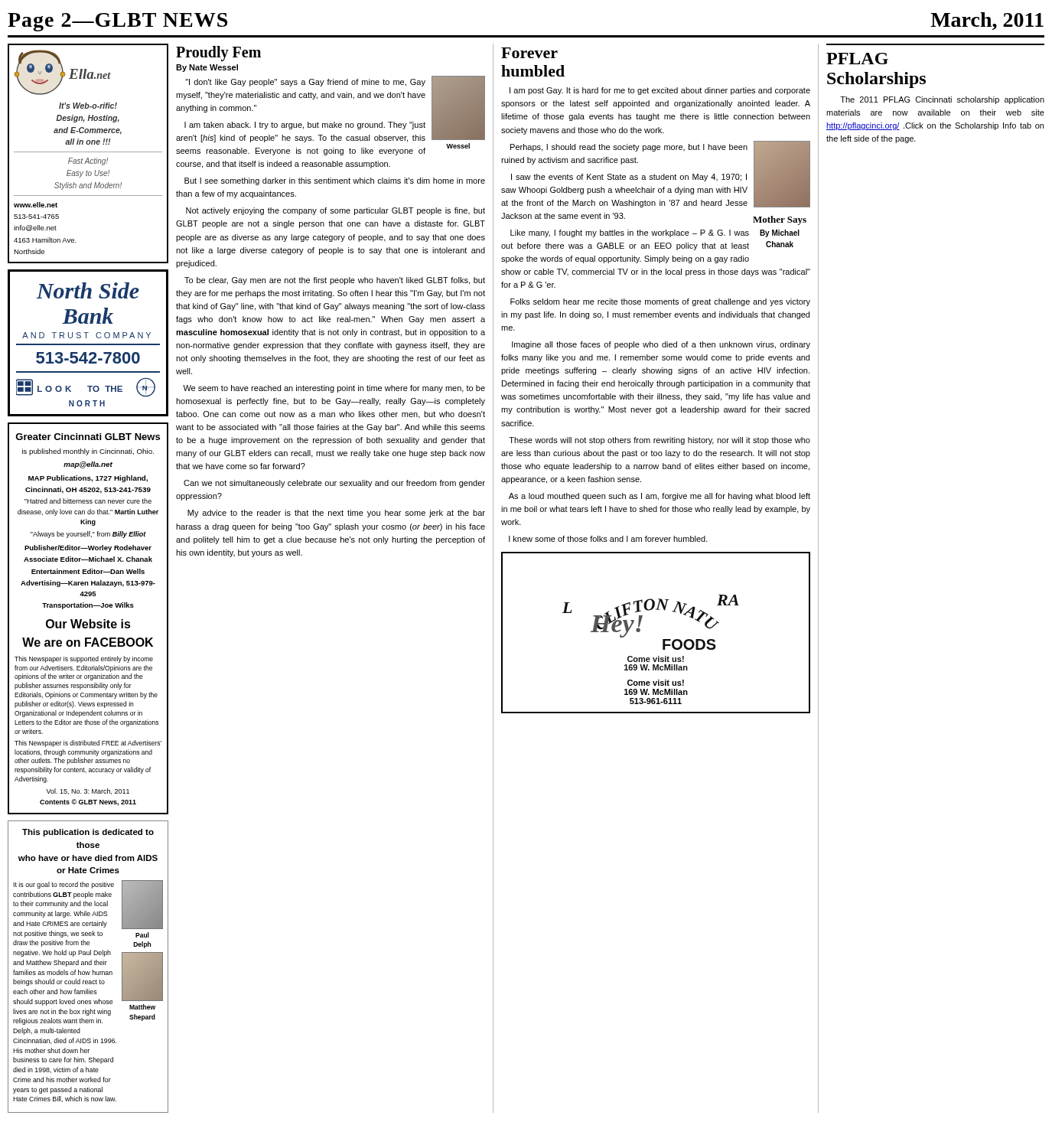This screenshot has height=1148, width=1052.
Task: Find the block starting "The 2011 PFLAG"
Action: tap(935, 119)
